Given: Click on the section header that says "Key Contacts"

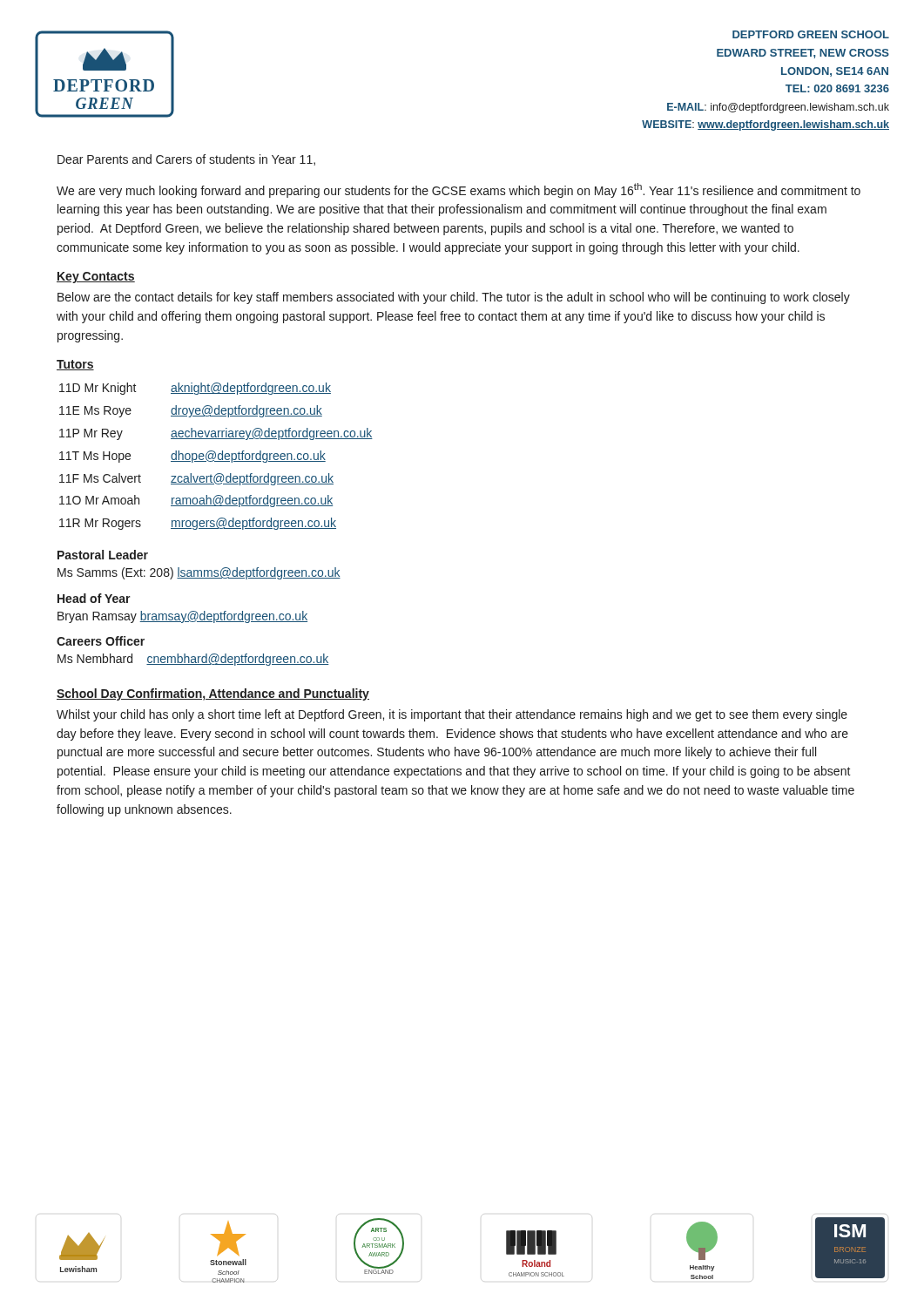Looking at the screenshot, I should [96, 277].
